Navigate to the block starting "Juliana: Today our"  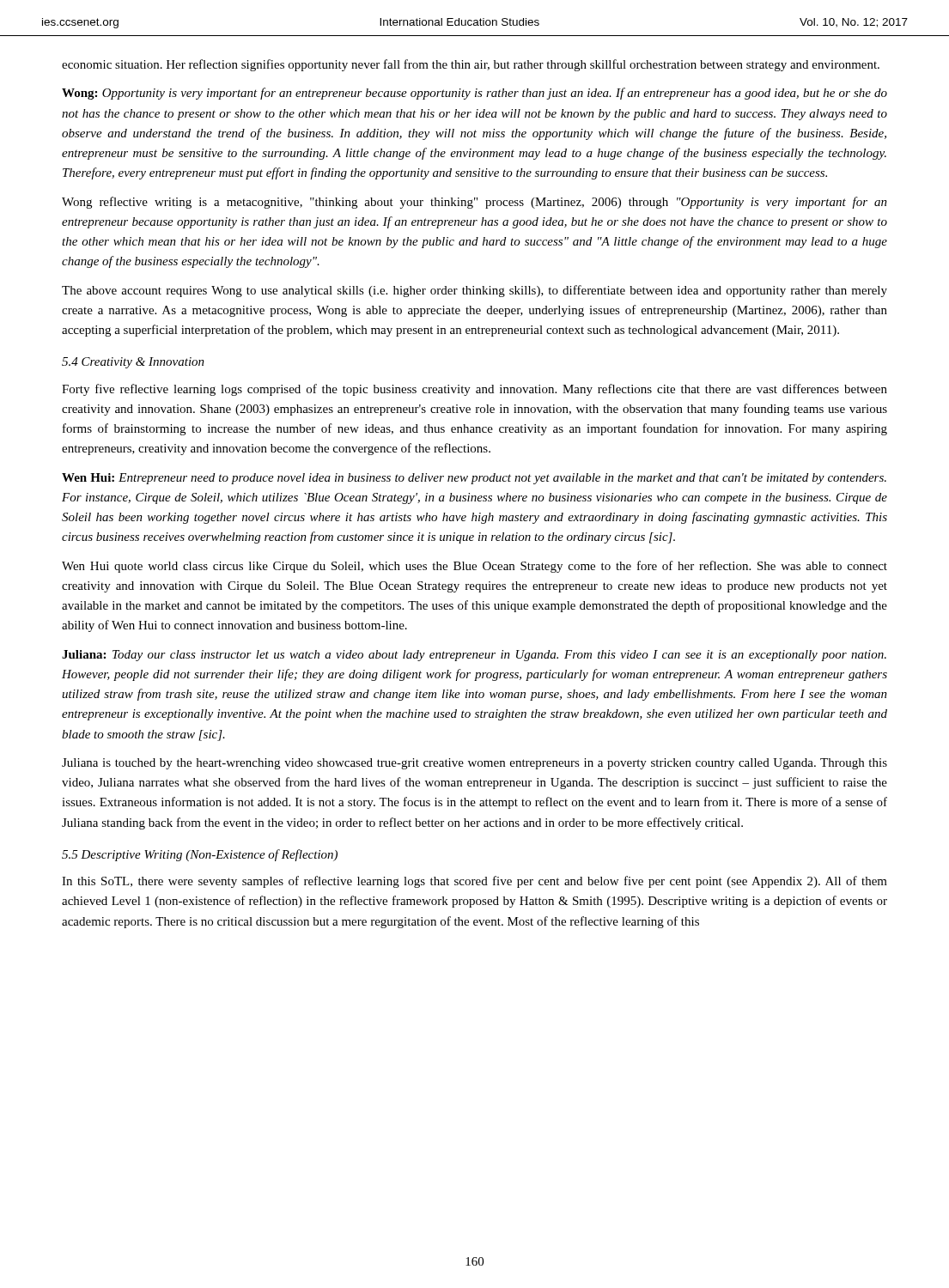[474, 694]
